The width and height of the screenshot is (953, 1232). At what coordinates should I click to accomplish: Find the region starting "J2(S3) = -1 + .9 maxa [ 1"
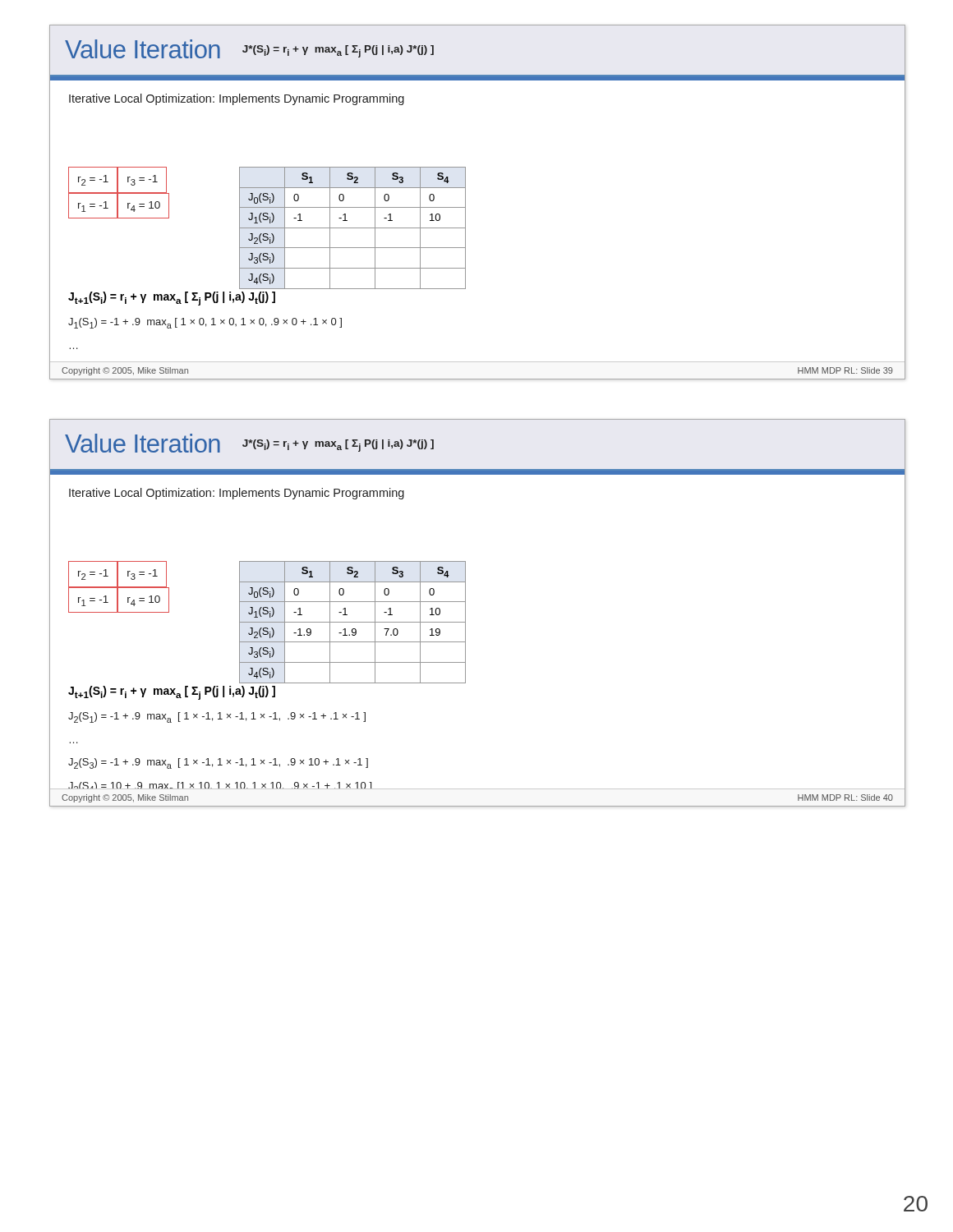[x=218, y=763]
